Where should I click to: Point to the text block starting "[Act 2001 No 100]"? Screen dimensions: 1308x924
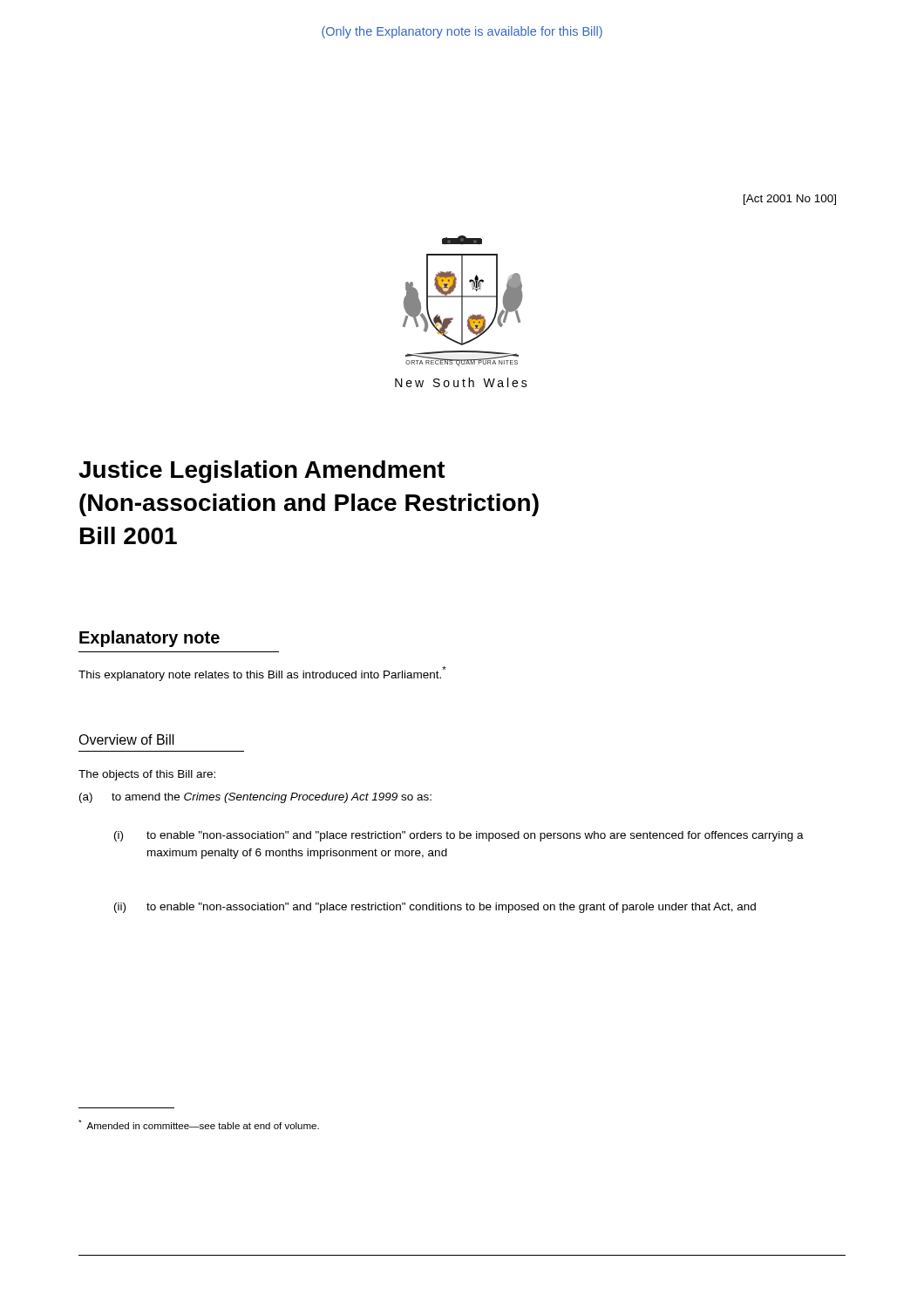[790, 198]
